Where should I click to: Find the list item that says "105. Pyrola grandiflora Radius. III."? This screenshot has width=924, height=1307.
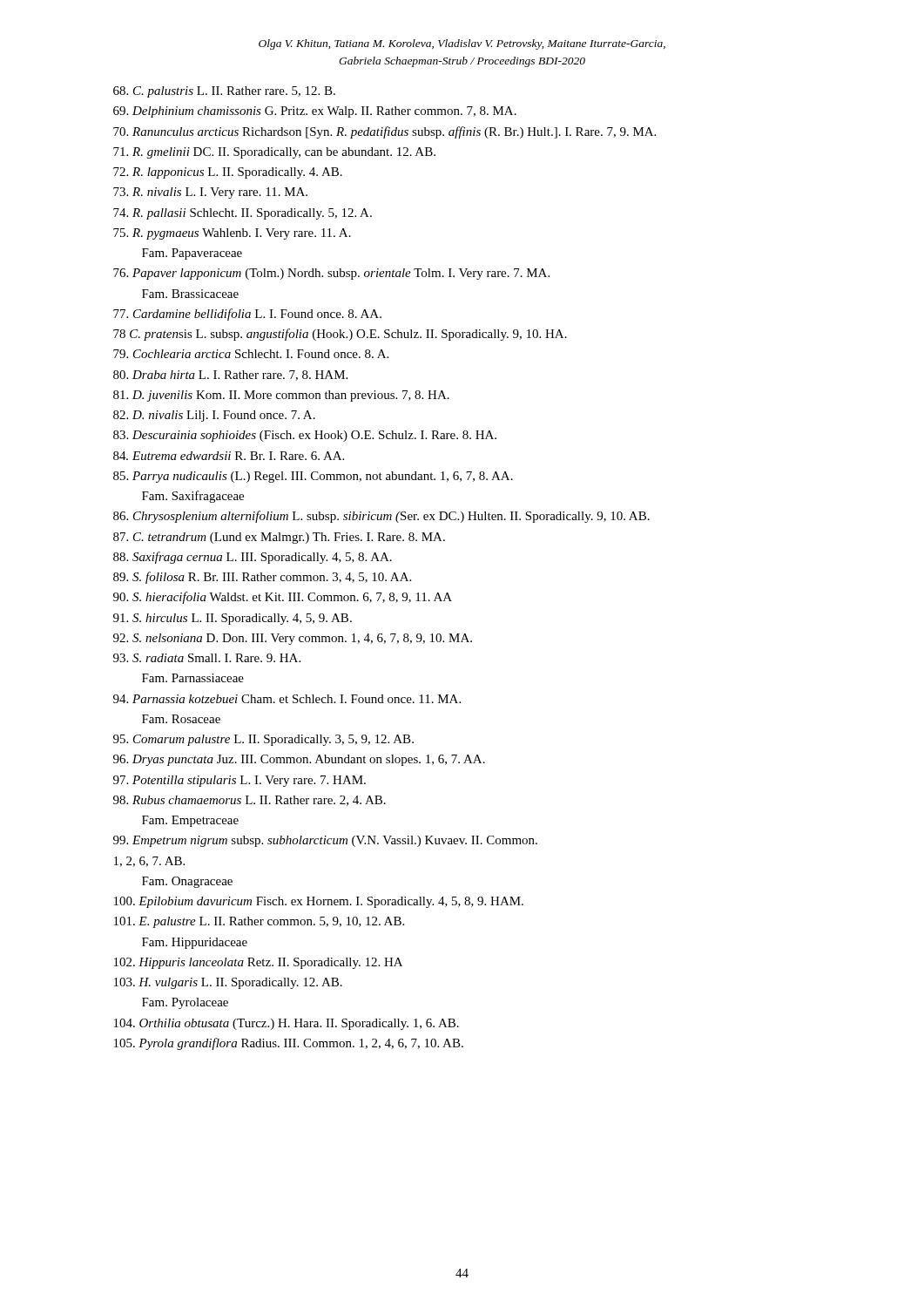(x=303, y=1043)
